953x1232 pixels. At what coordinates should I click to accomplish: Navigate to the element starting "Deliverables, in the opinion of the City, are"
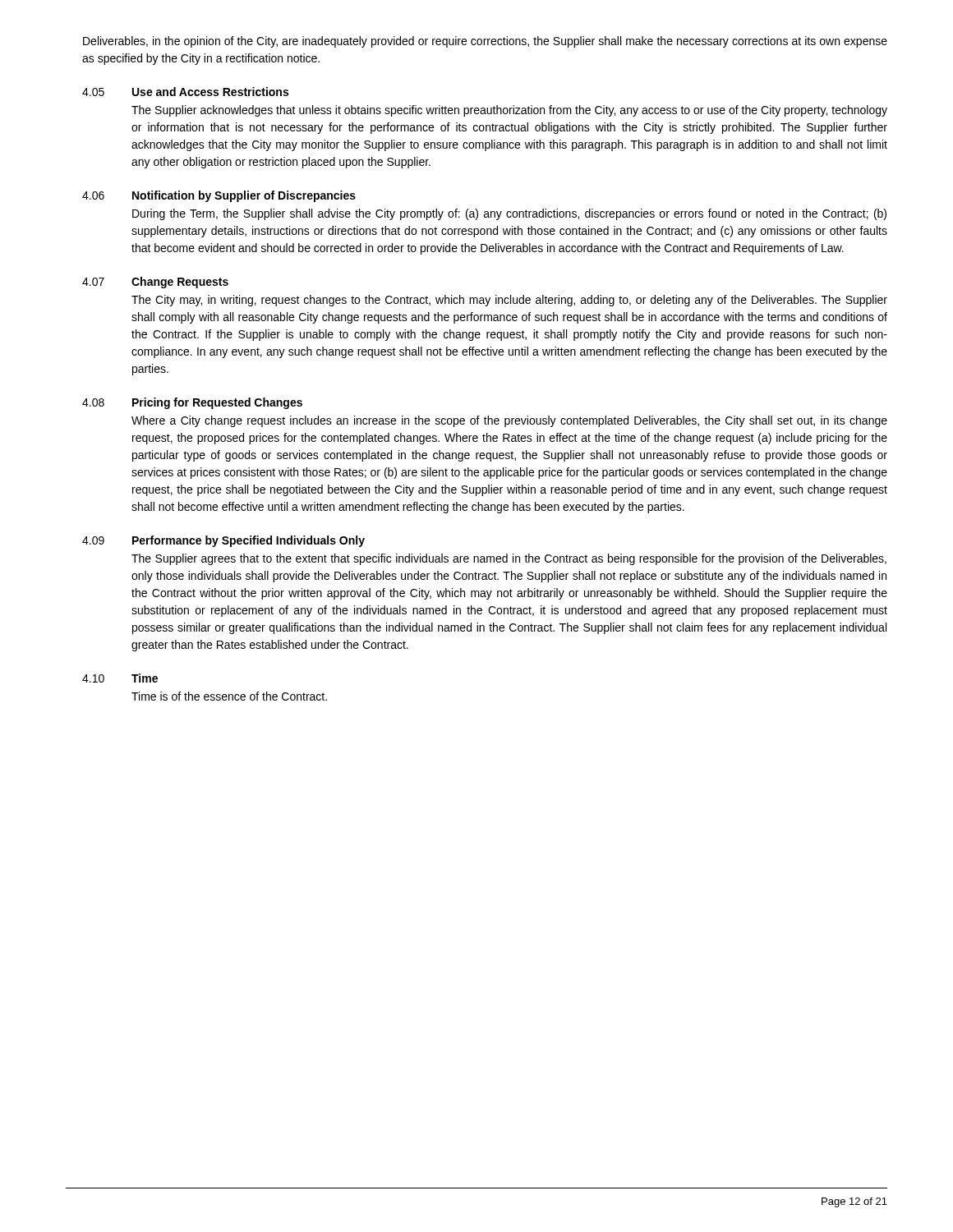485,50
